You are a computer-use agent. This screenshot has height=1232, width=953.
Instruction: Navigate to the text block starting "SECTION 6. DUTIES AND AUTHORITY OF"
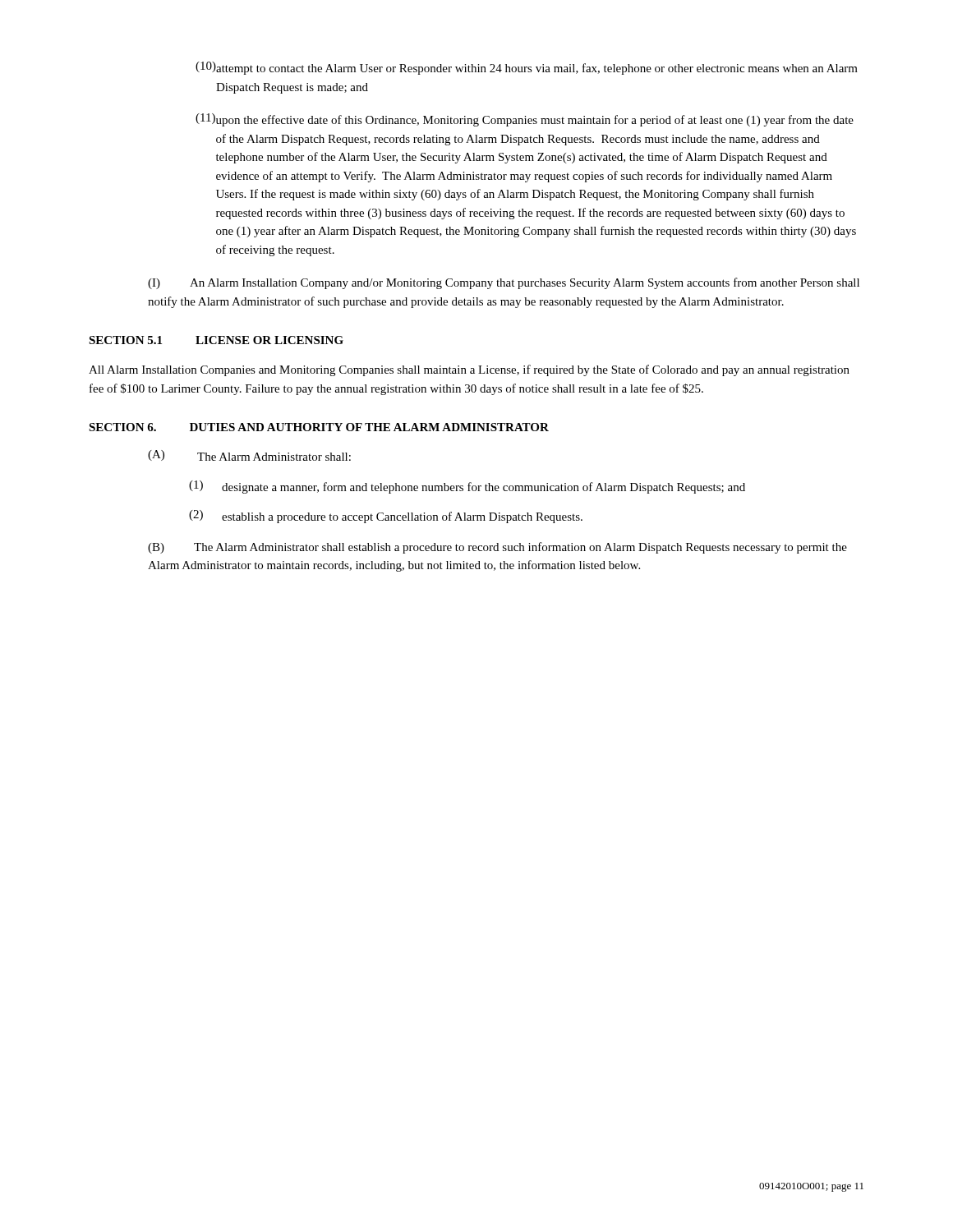(319, 428)
